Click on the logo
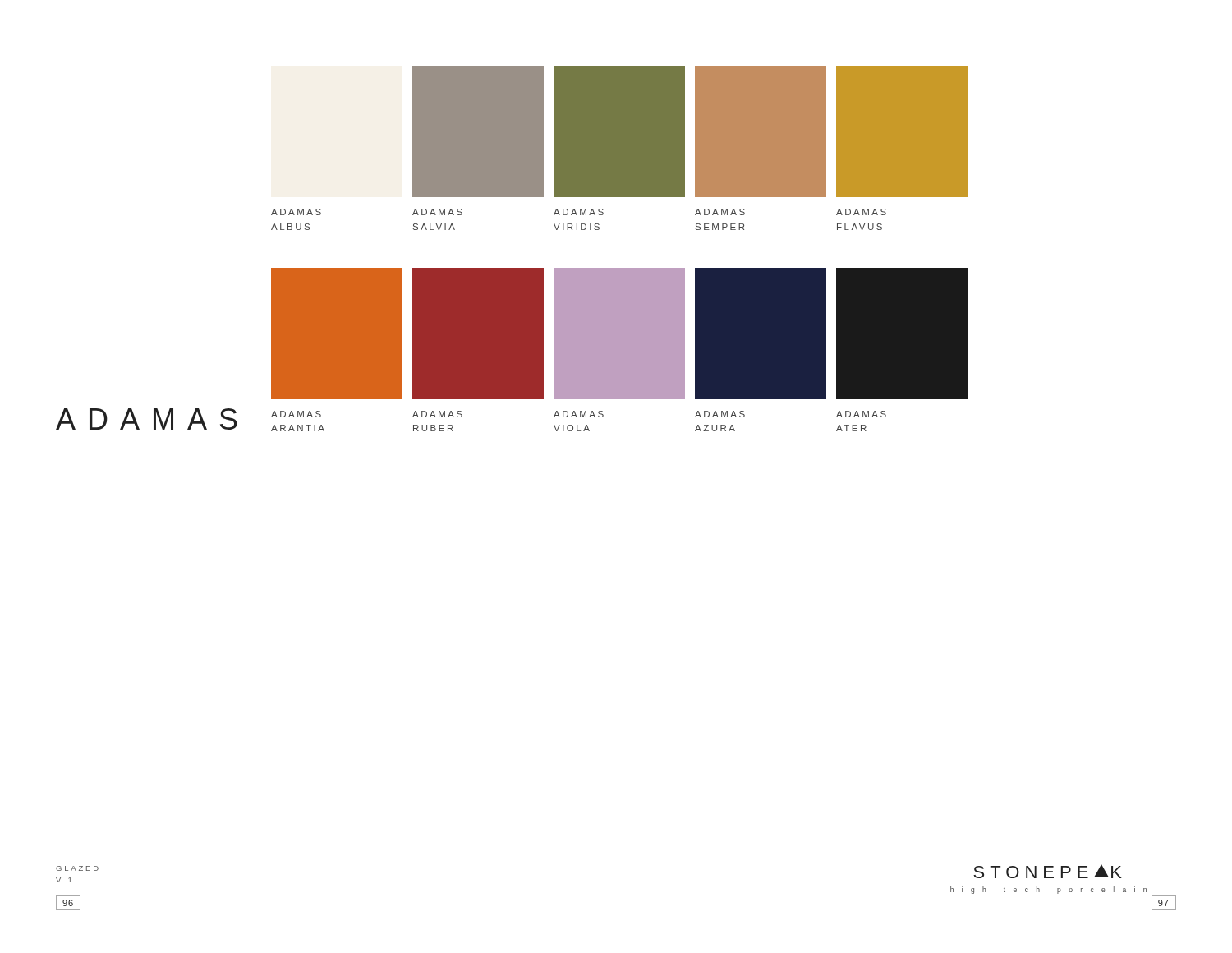Viewport: 1232px width, 953px height. [1050, 878]
